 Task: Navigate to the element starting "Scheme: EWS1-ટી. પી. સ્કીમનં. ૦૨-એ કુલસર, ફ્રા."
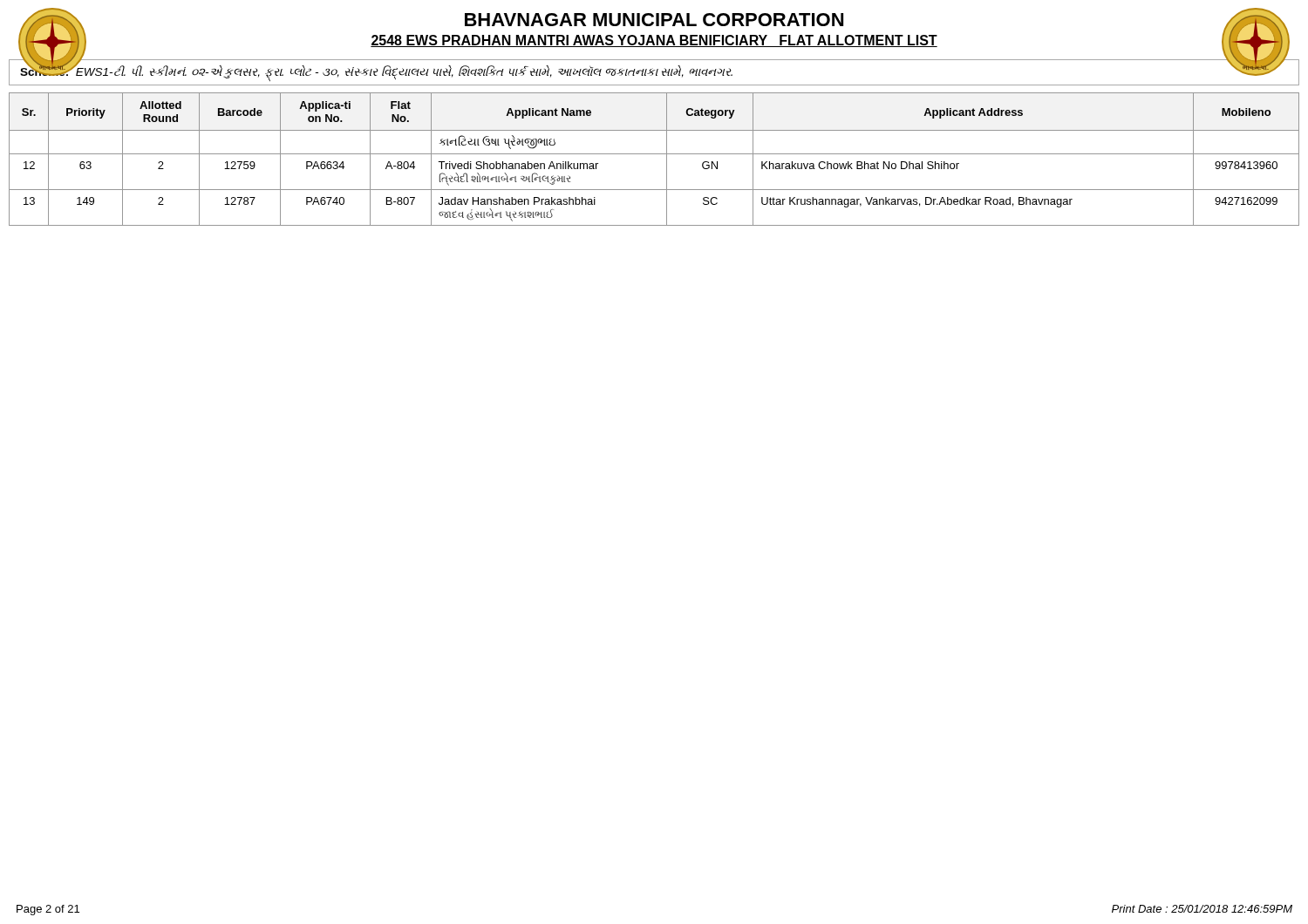pyautogui.click(x=377, y=72)
